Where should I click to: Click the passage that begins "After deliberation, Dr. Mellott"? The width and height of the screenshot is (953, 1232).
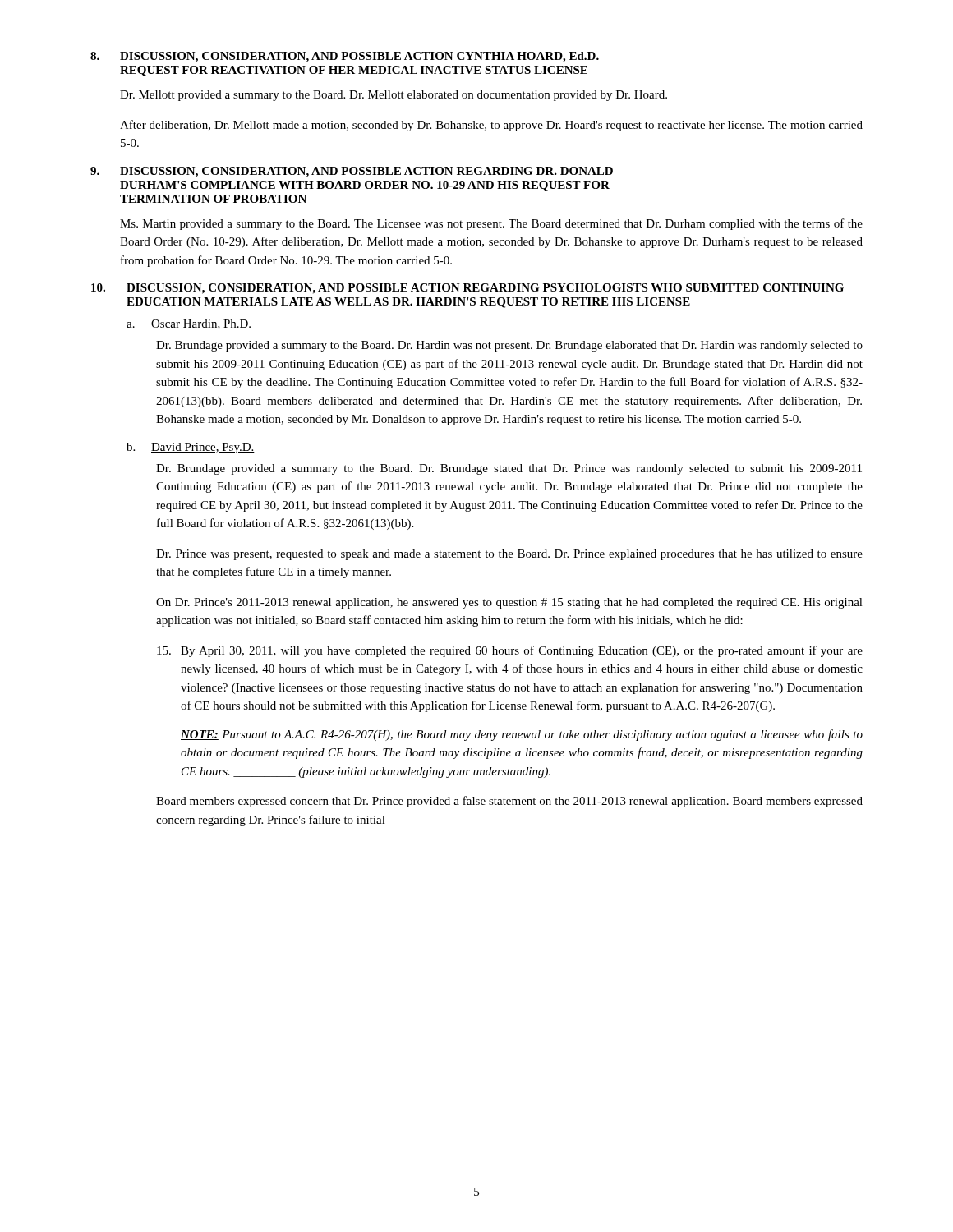[491, 134]
